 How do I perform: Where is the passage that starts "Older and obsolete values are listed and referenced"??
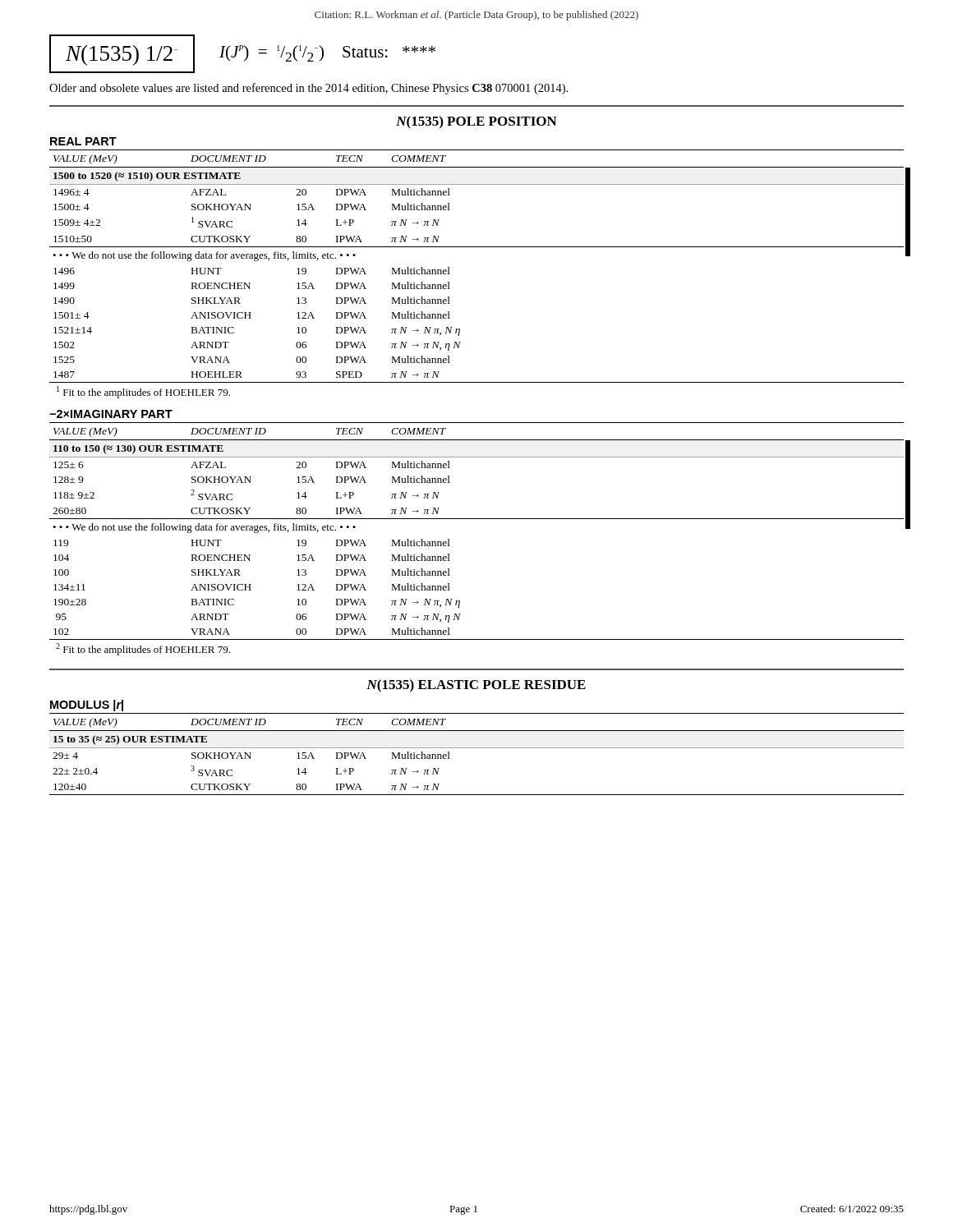[x=309, y=88]
